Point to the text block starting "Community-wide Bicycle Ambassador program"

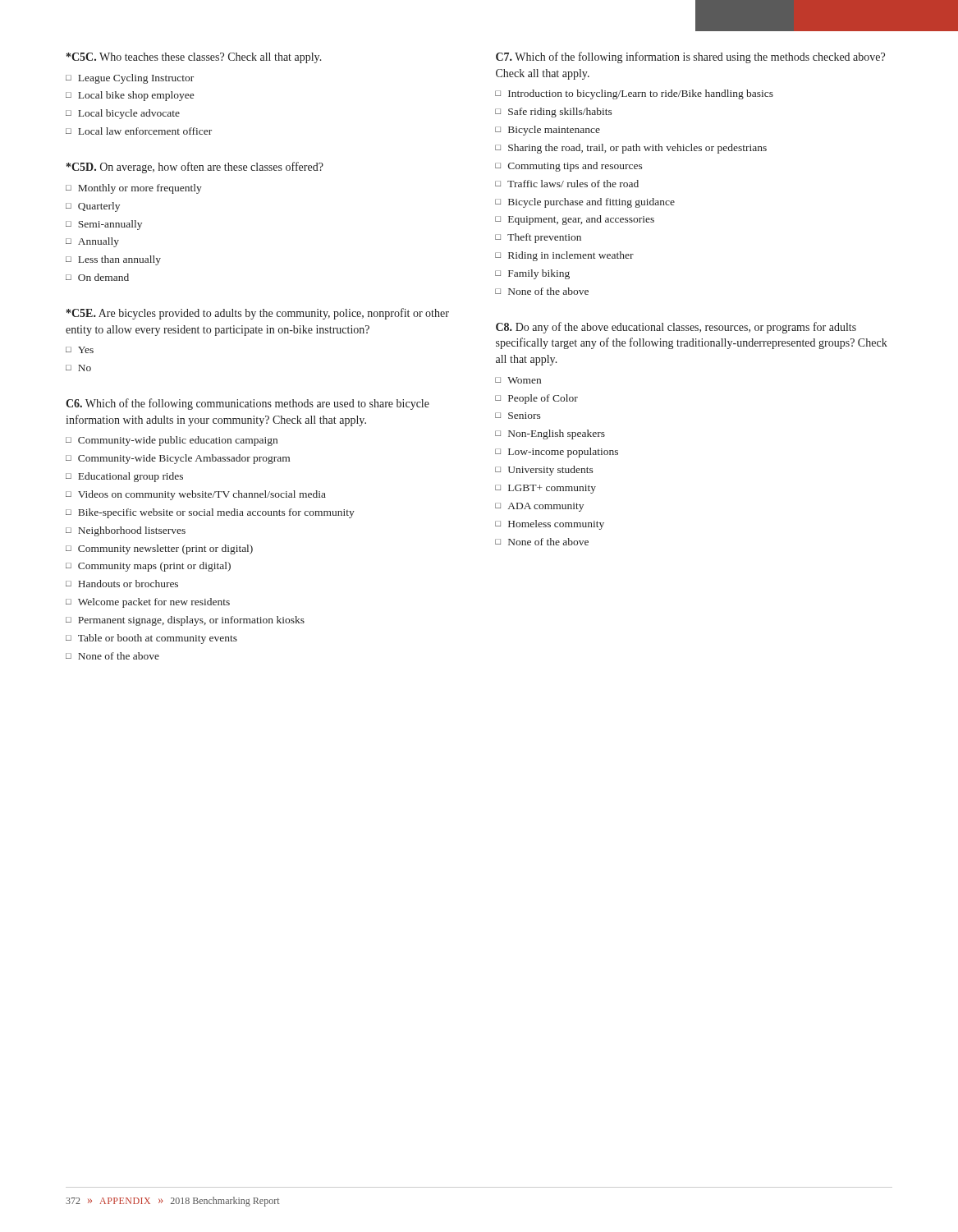click(184, 458)
